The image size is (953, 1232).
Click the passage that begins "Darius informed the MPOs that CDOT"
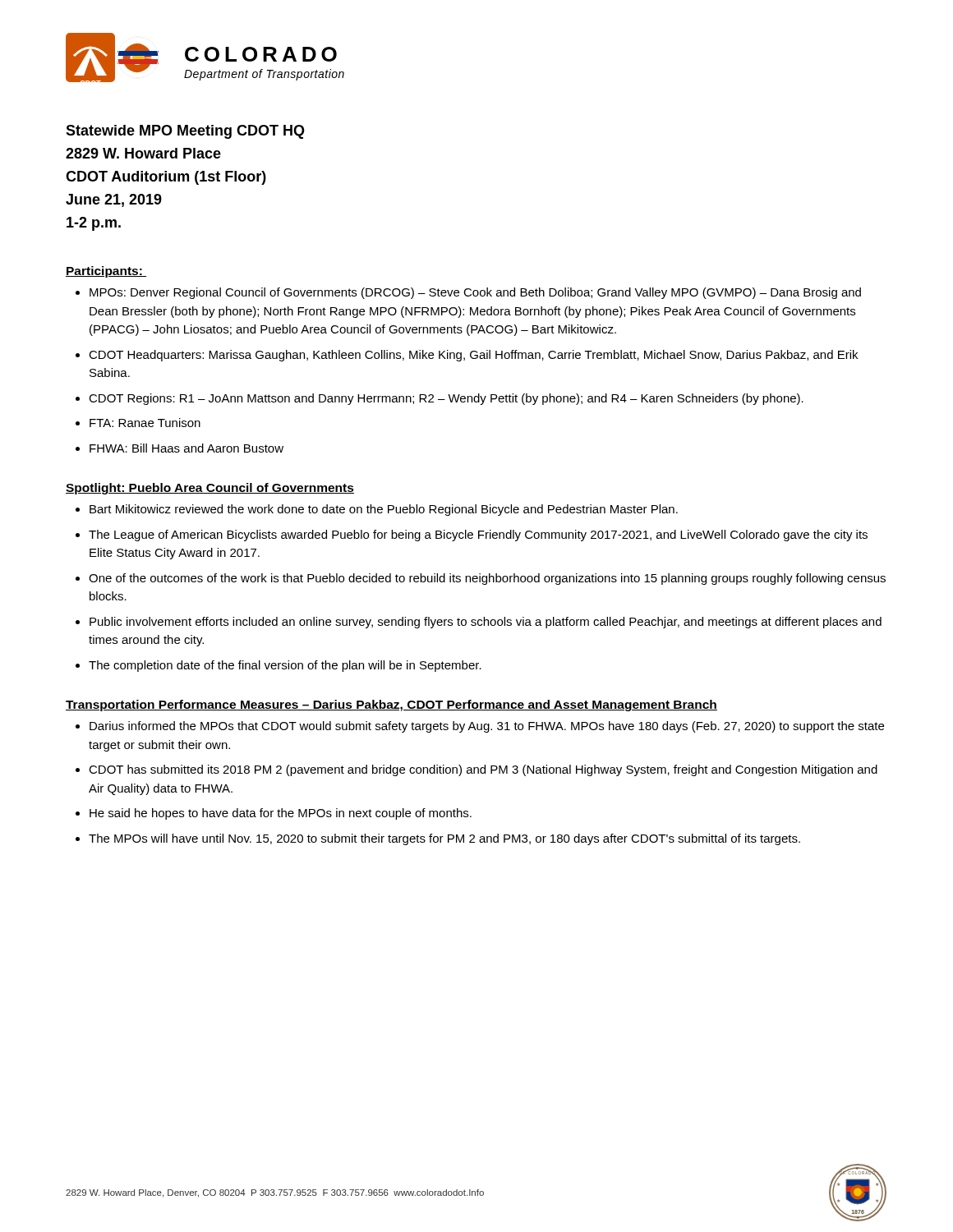pos(487,735)
